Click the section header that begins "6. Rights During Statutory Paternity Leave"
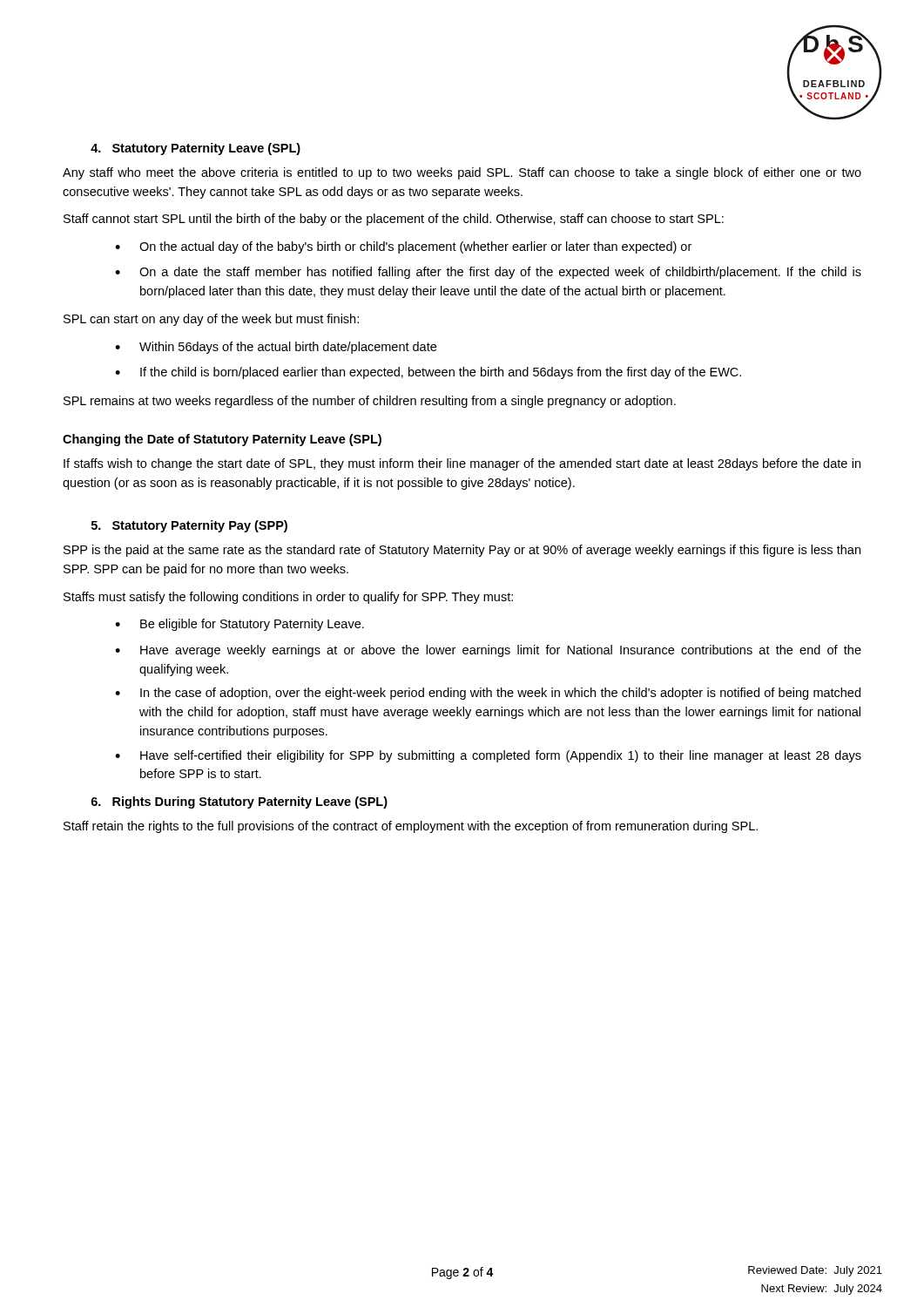This screenshot has height=1307, width=924. tap(225, 802)
